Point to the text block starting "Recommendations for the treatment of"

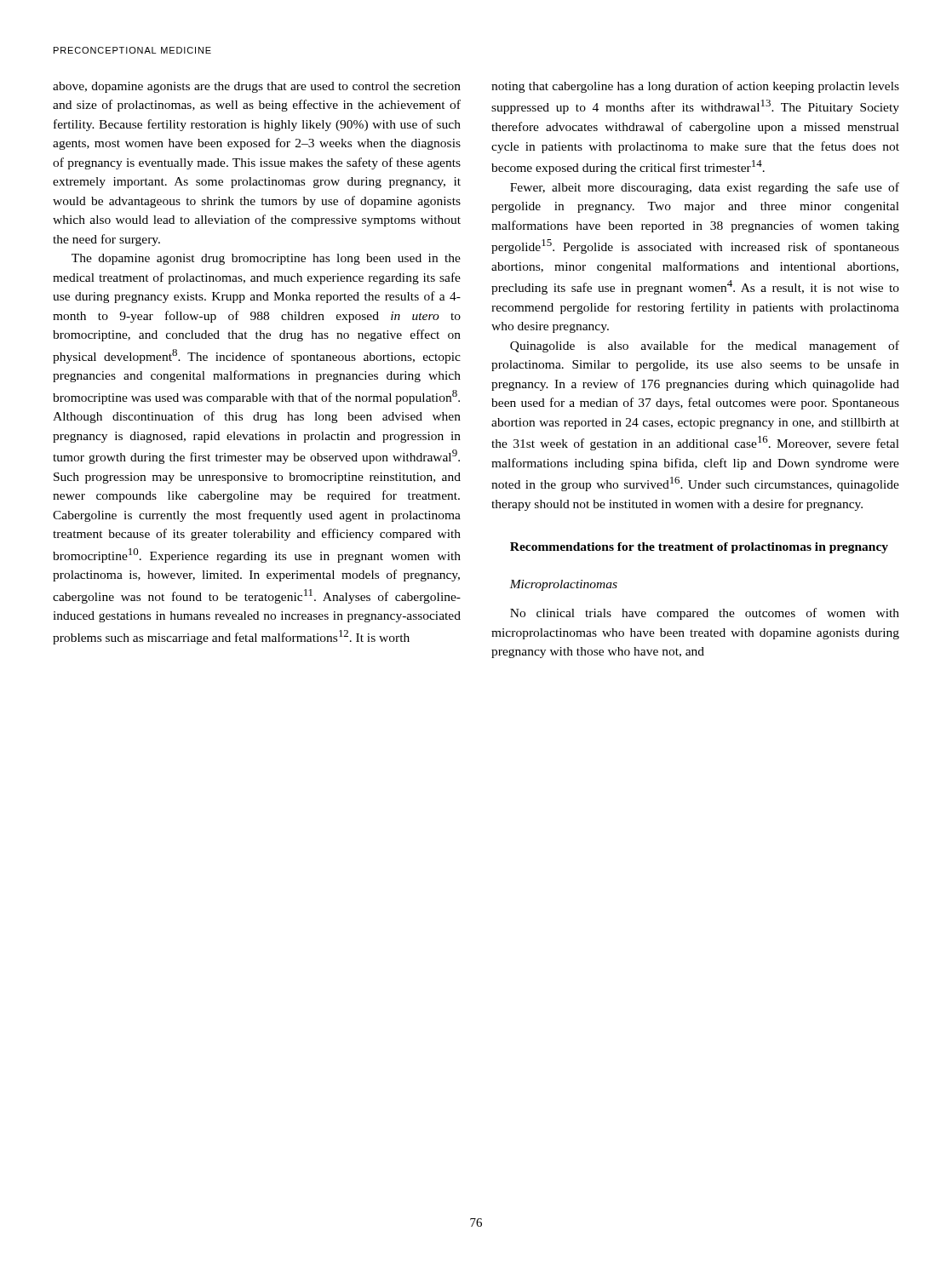(695, 547)
